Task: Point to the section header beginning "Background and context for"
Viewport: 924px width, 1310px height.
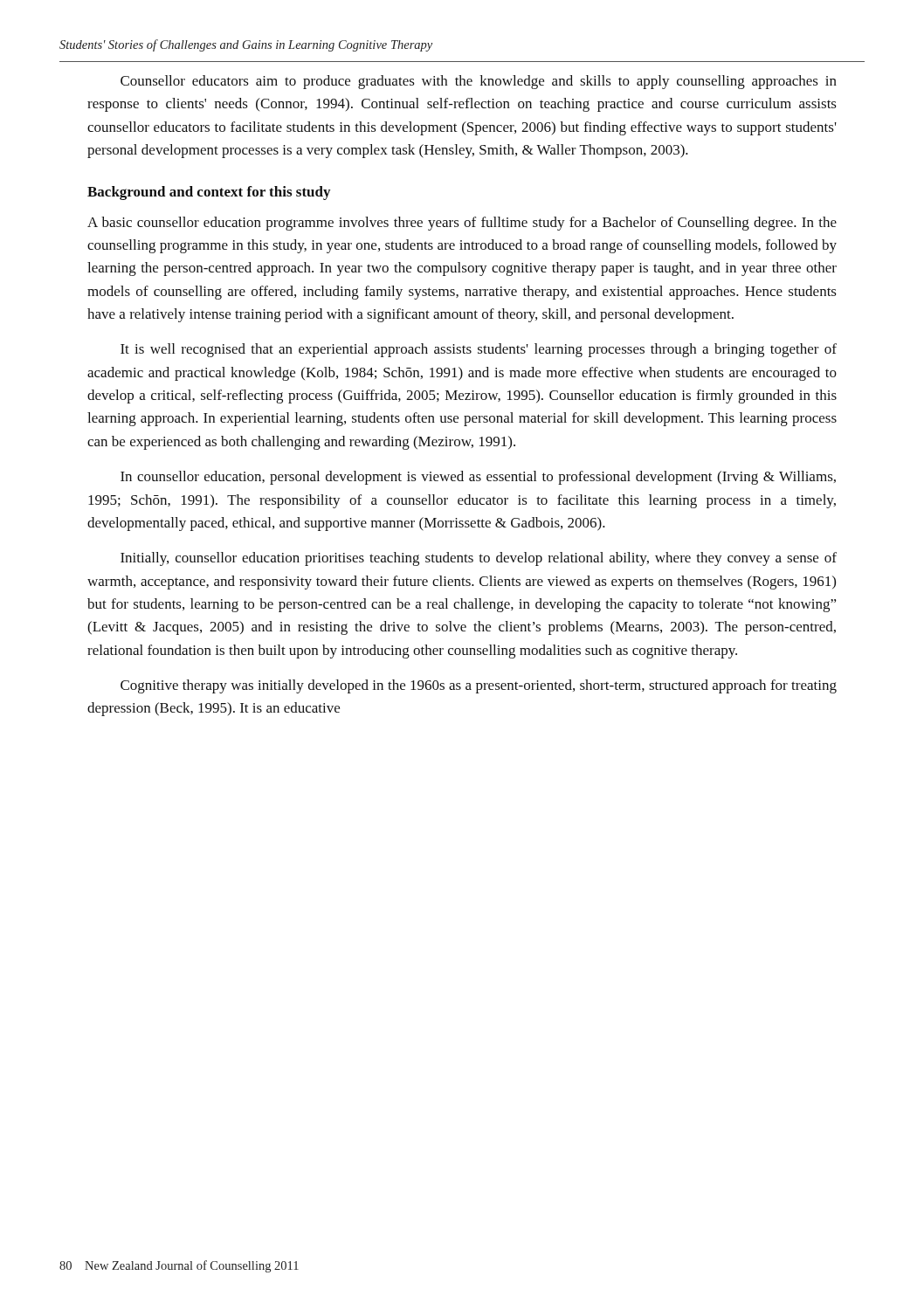Action: click(209, 192)
